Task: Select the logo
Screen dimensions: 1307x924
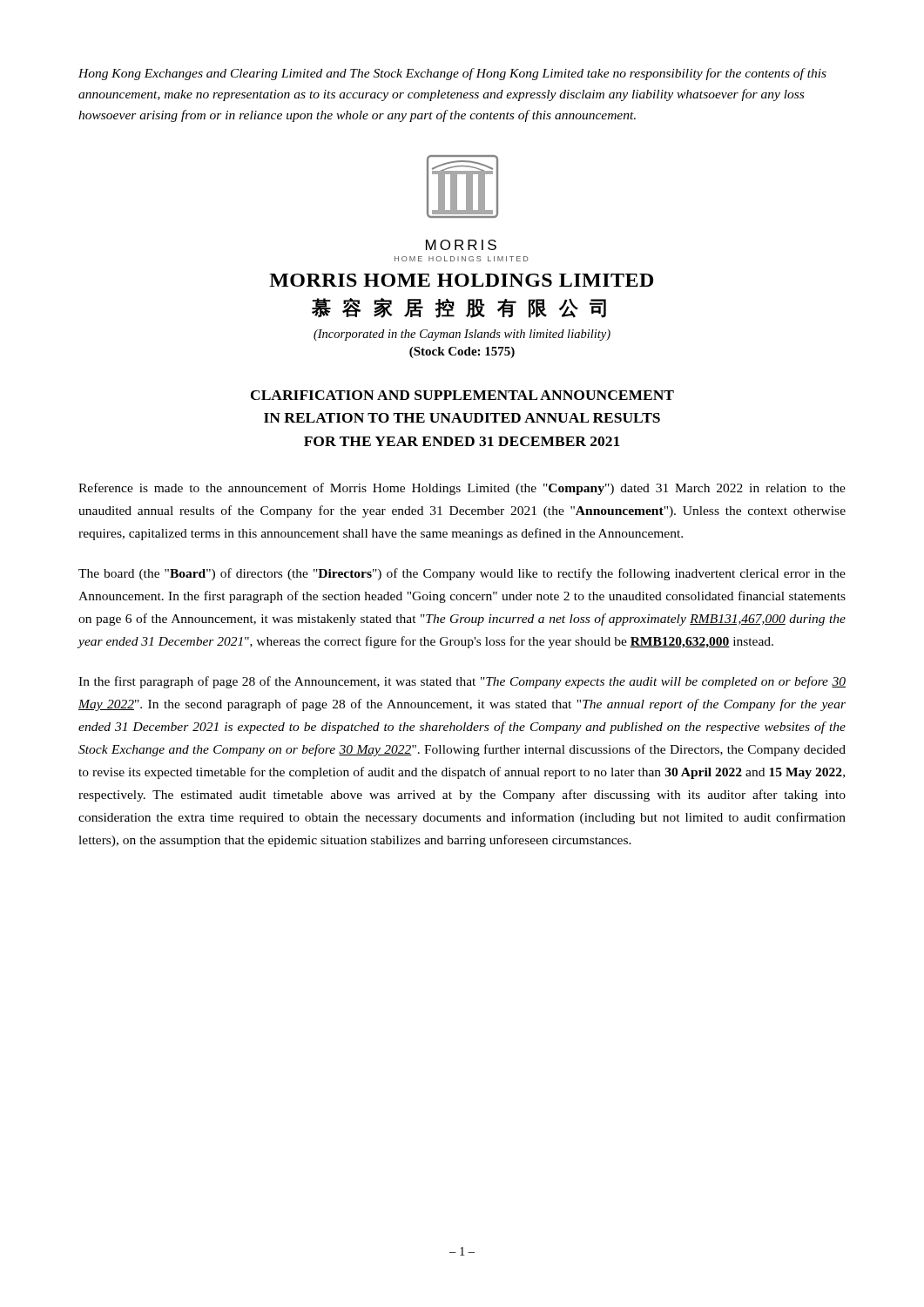Action: 462,207
